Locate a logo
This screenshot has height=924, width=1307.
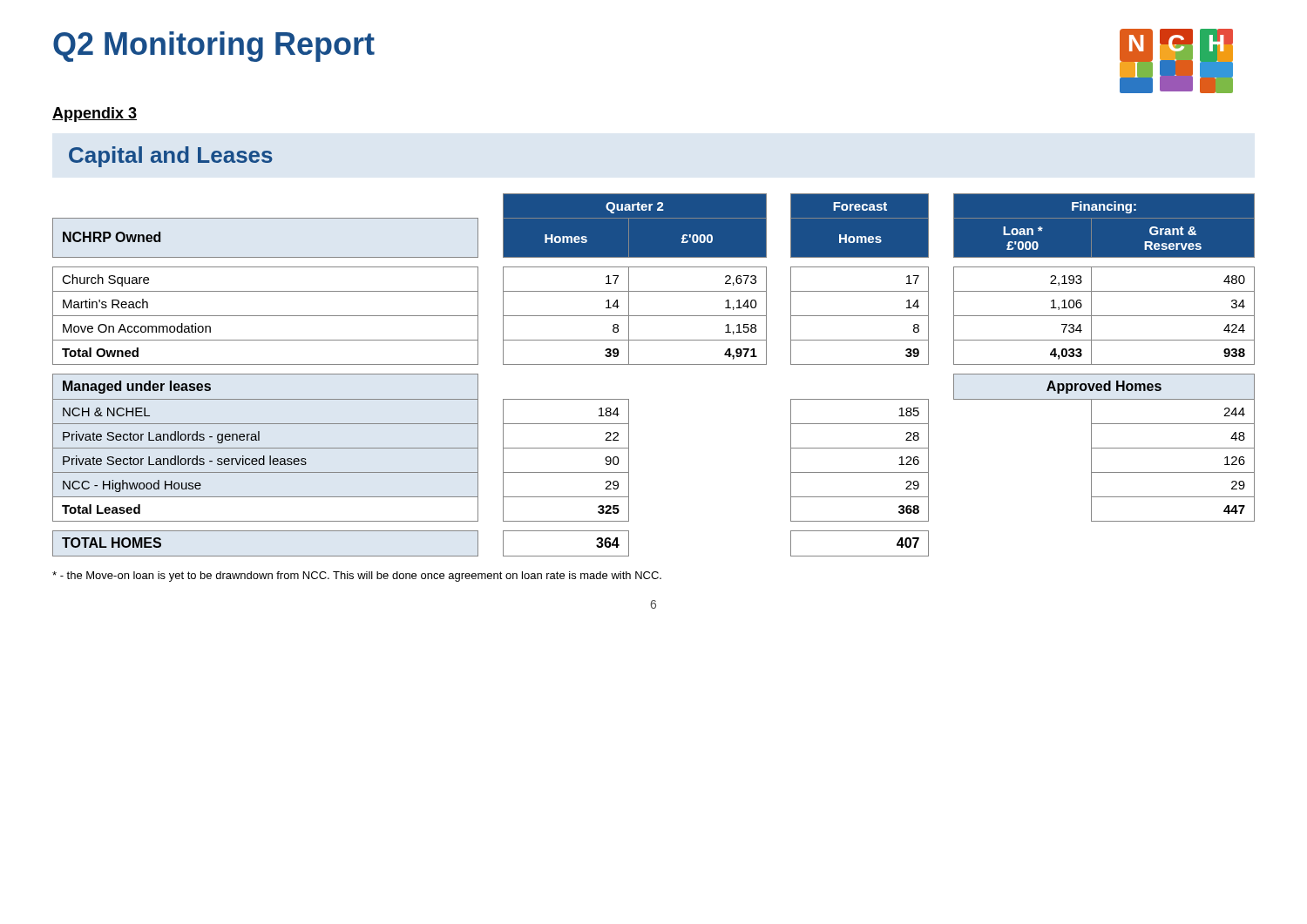coord(1185,61)
